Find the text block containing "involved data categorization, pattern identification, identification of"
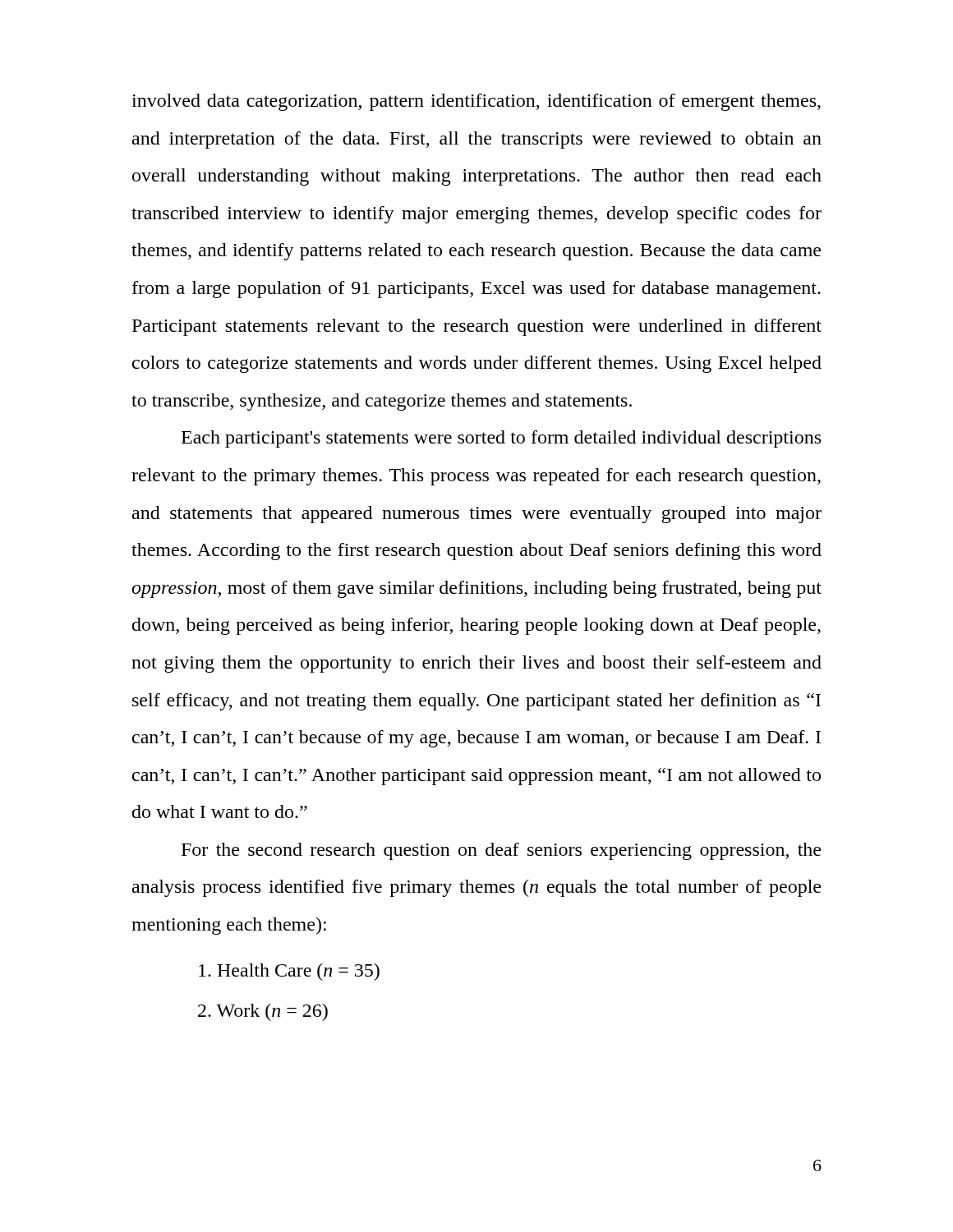 [476, 250]
